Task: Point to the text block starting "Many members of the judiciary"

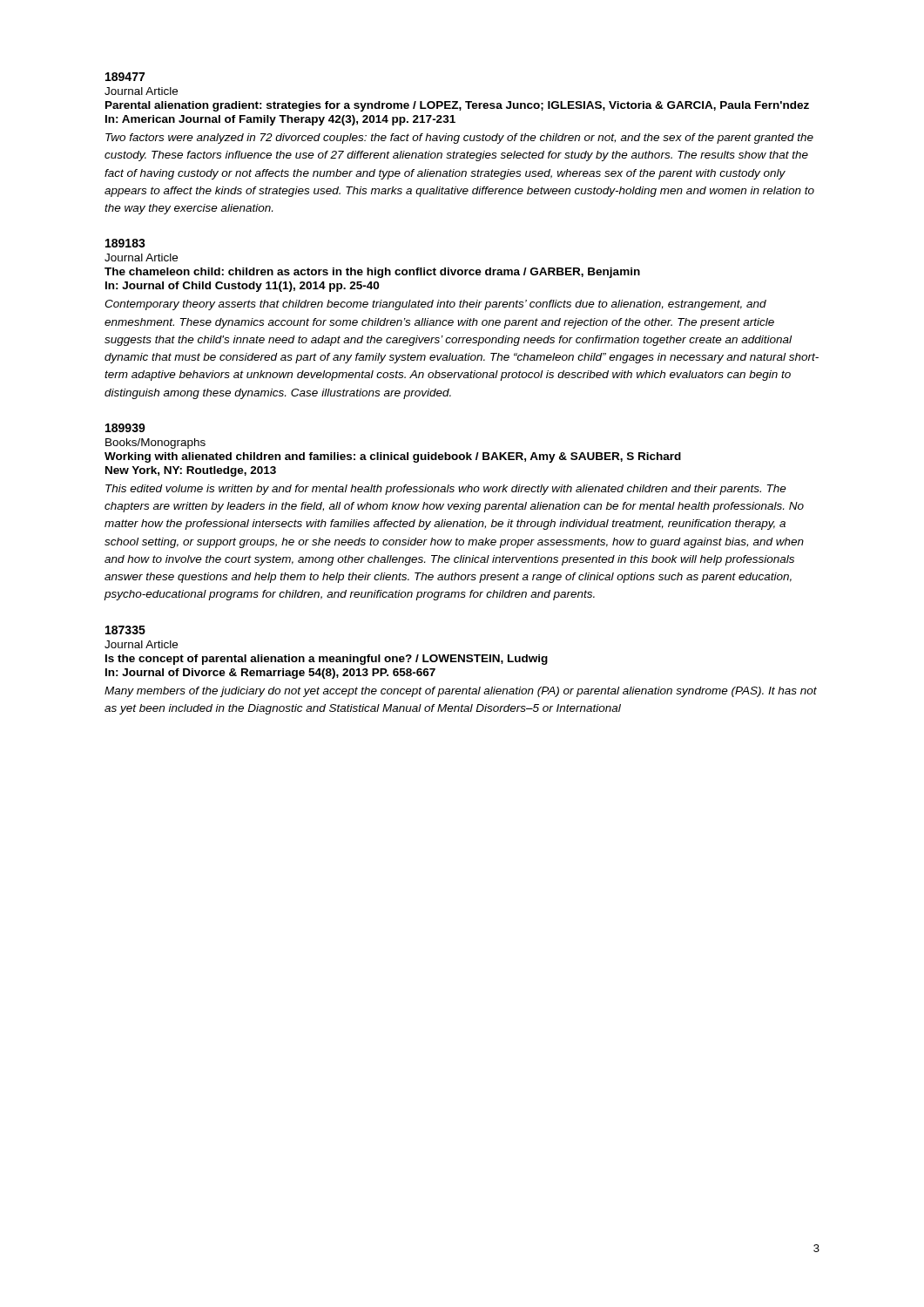Action: tap(460, 699)
